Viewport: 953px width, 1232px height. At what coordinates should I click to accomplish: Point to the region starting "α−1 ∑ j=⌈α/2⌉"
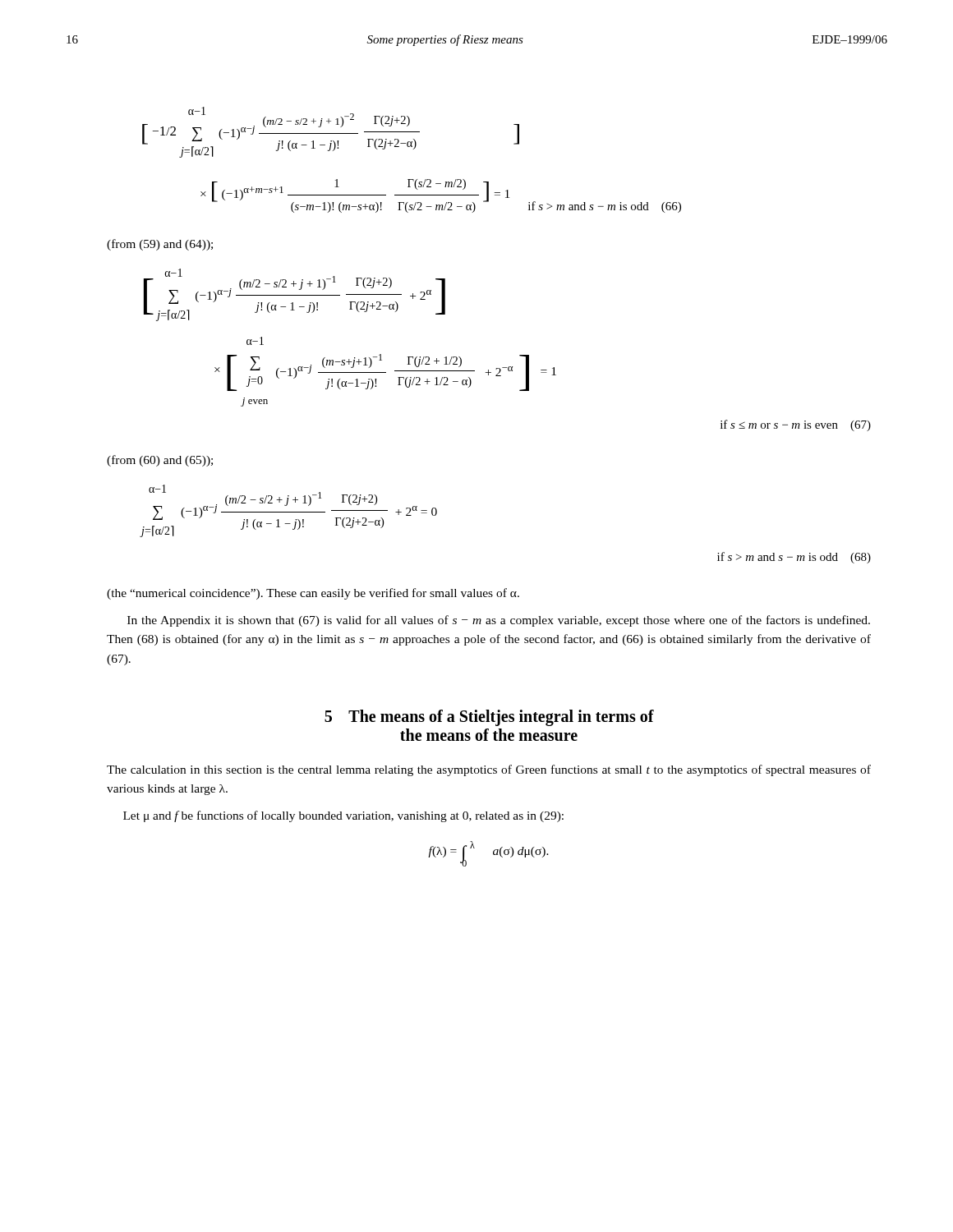(x=288, y=511)
